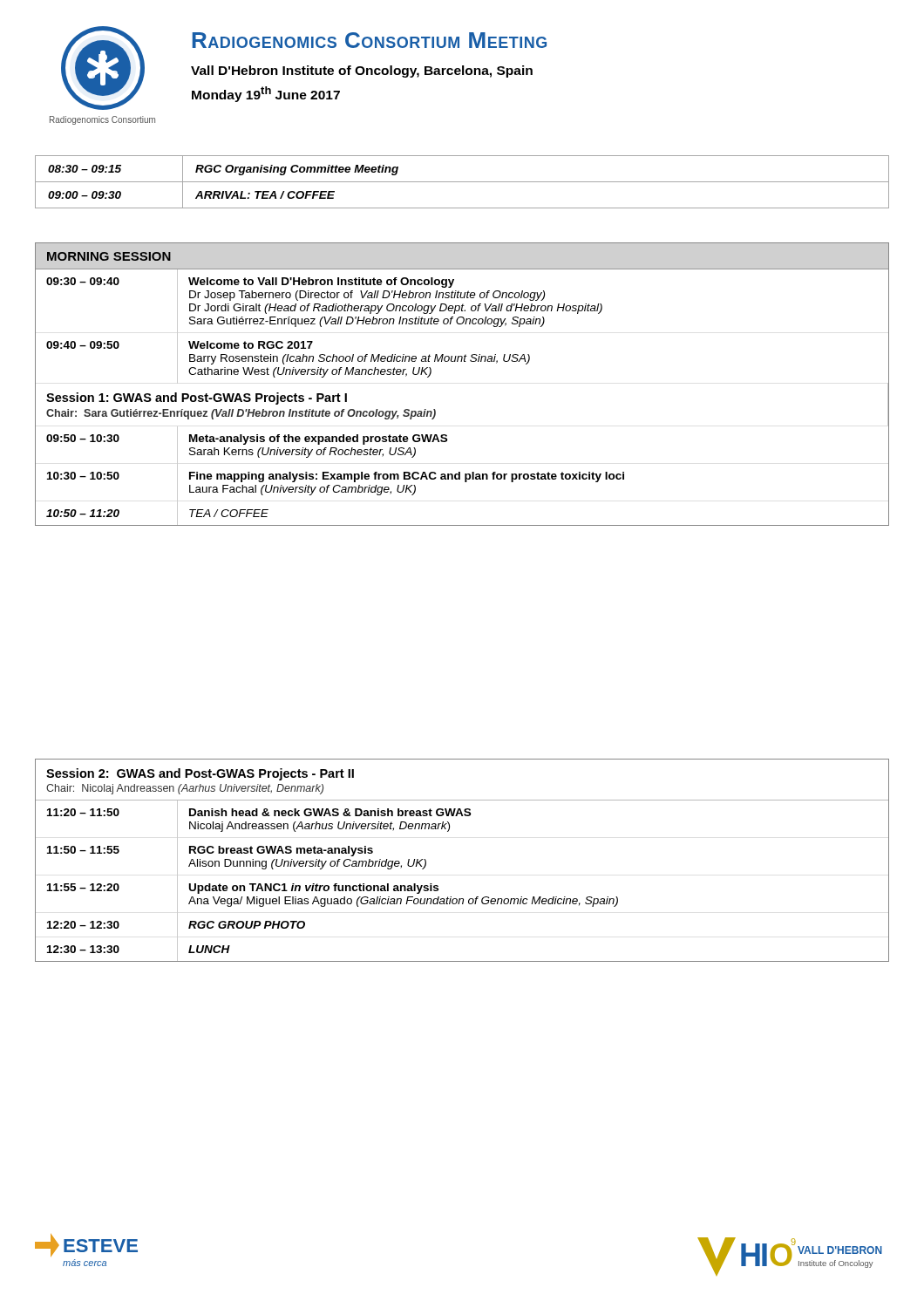Find the table that mentions "11:20 – 11:50"

(x=462, y=880)
